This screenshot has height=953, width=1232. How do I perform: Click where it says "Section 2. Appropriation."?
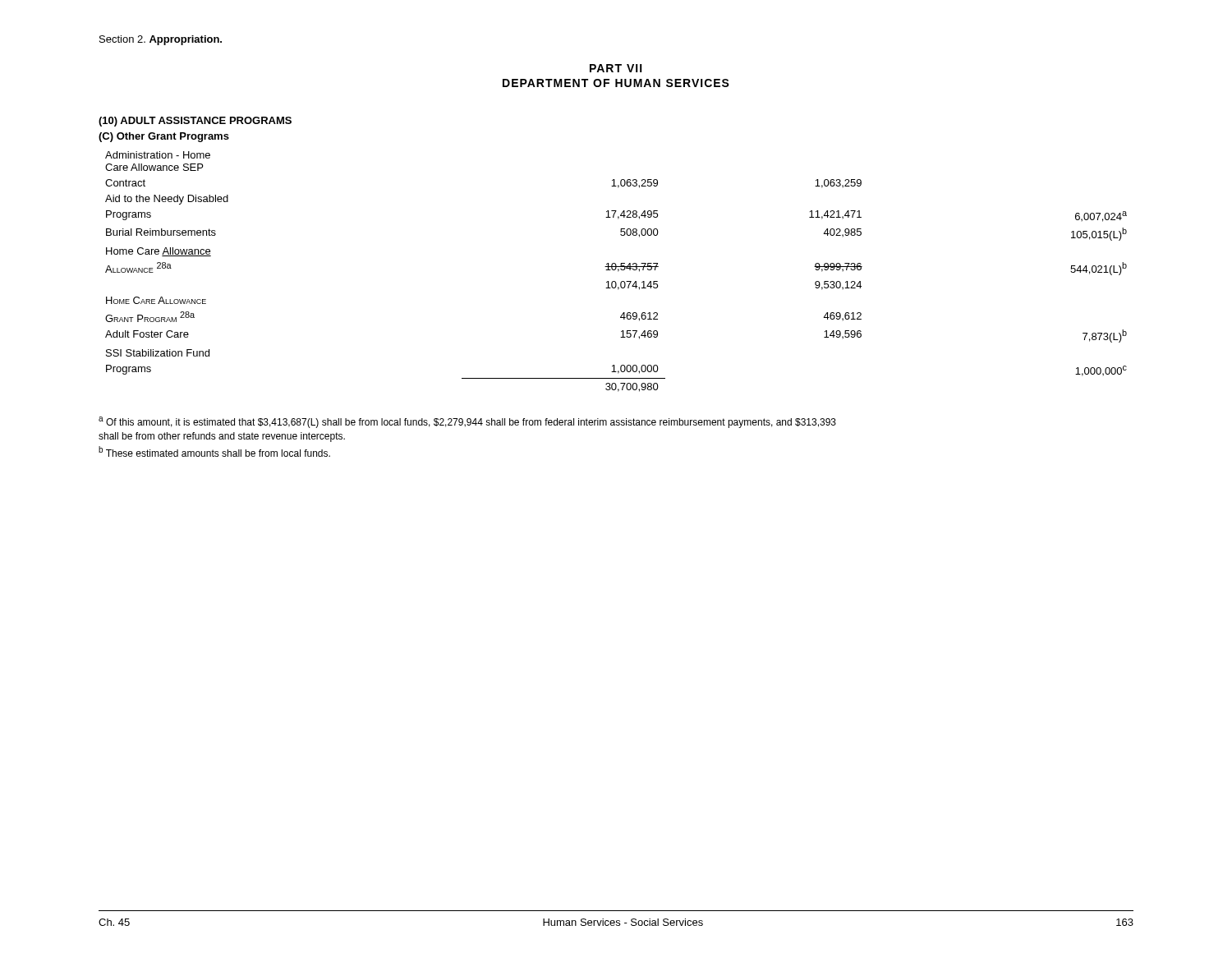161,39
